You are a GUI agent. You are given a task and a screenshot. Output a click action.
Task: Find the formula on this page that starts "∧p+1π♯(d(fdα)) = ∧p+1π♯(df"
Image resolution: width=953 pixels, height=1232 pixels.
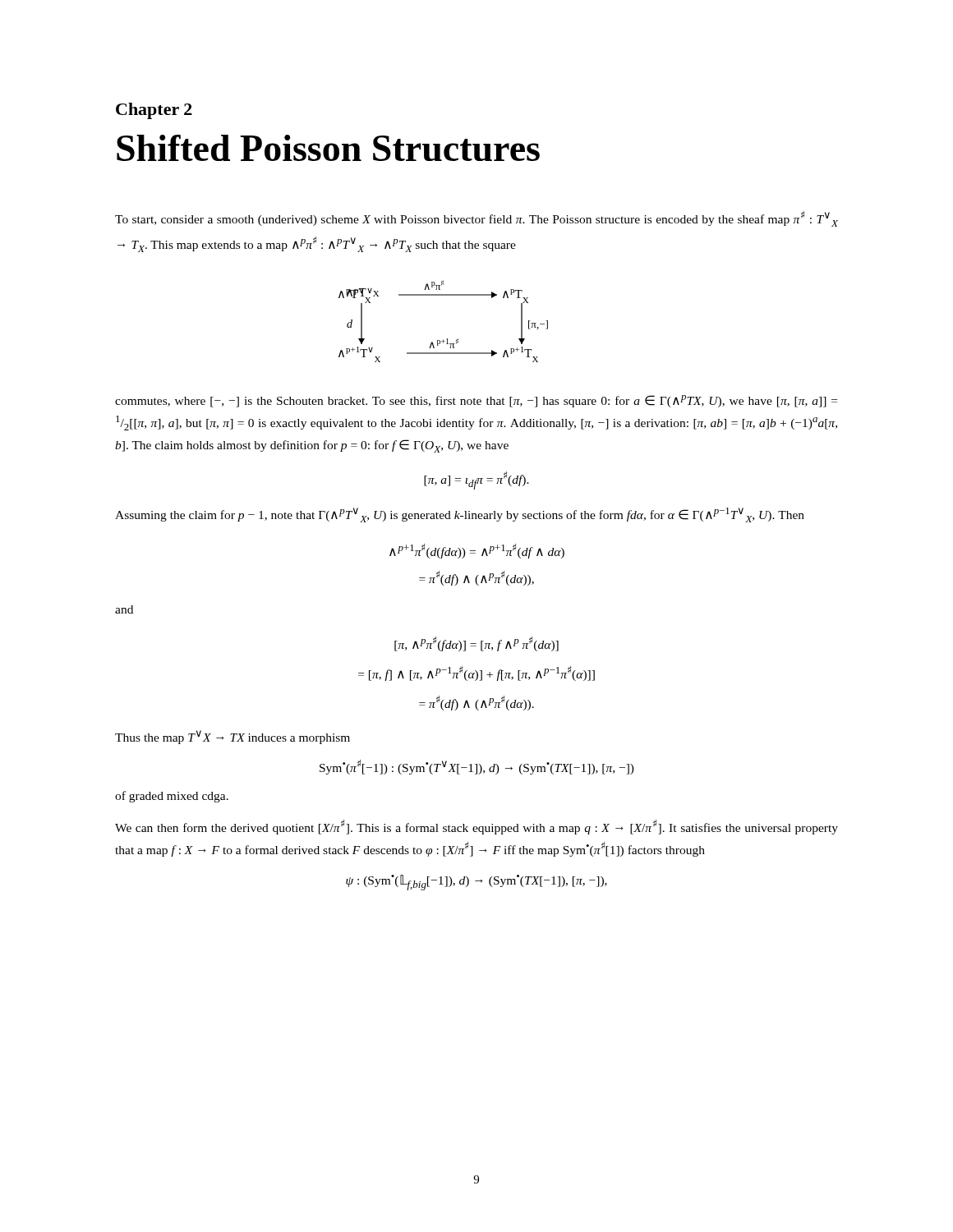coord(476,563)
